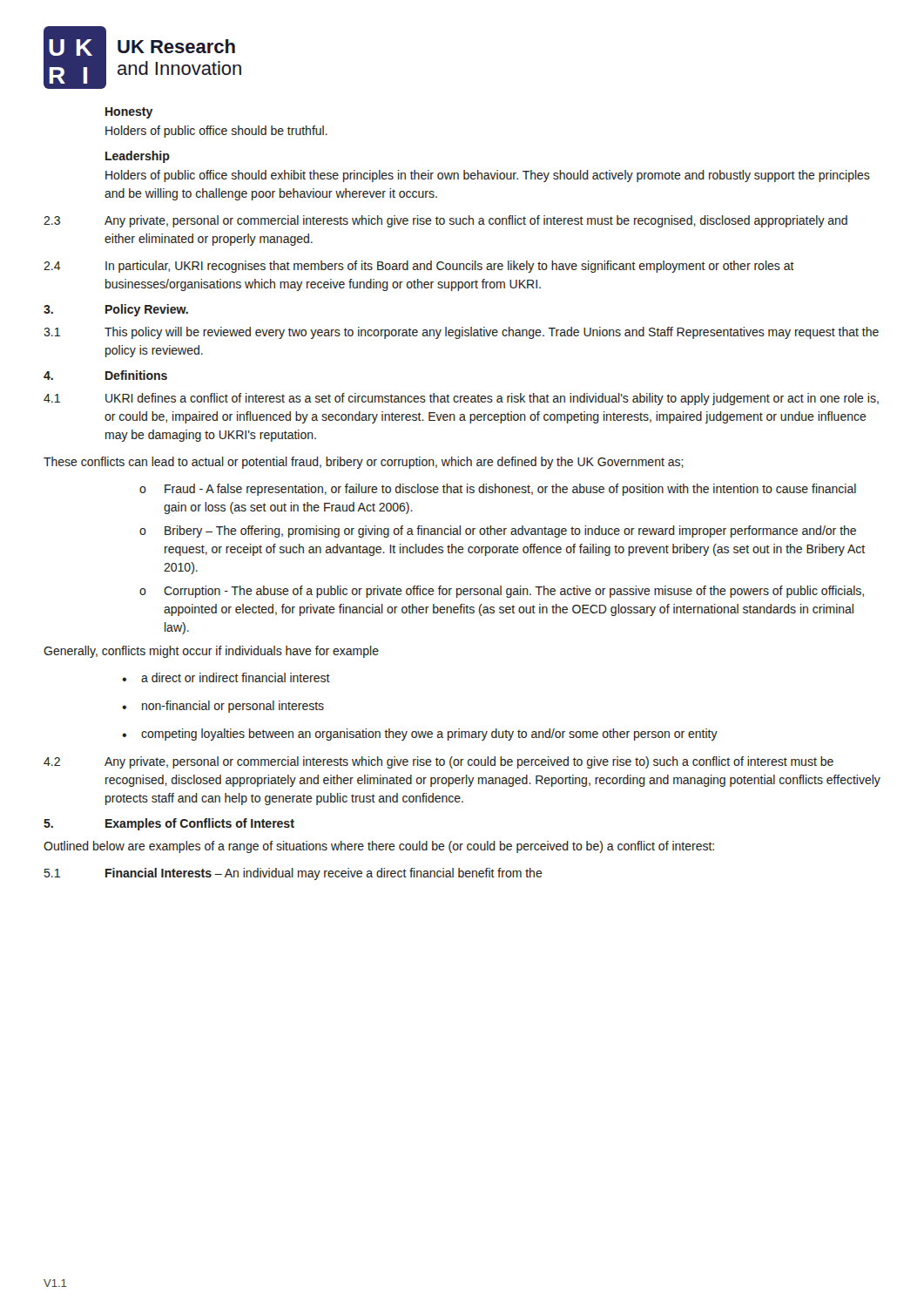
Task: Select the region starting "o Bribery –"
Action: tap(510, 549)
